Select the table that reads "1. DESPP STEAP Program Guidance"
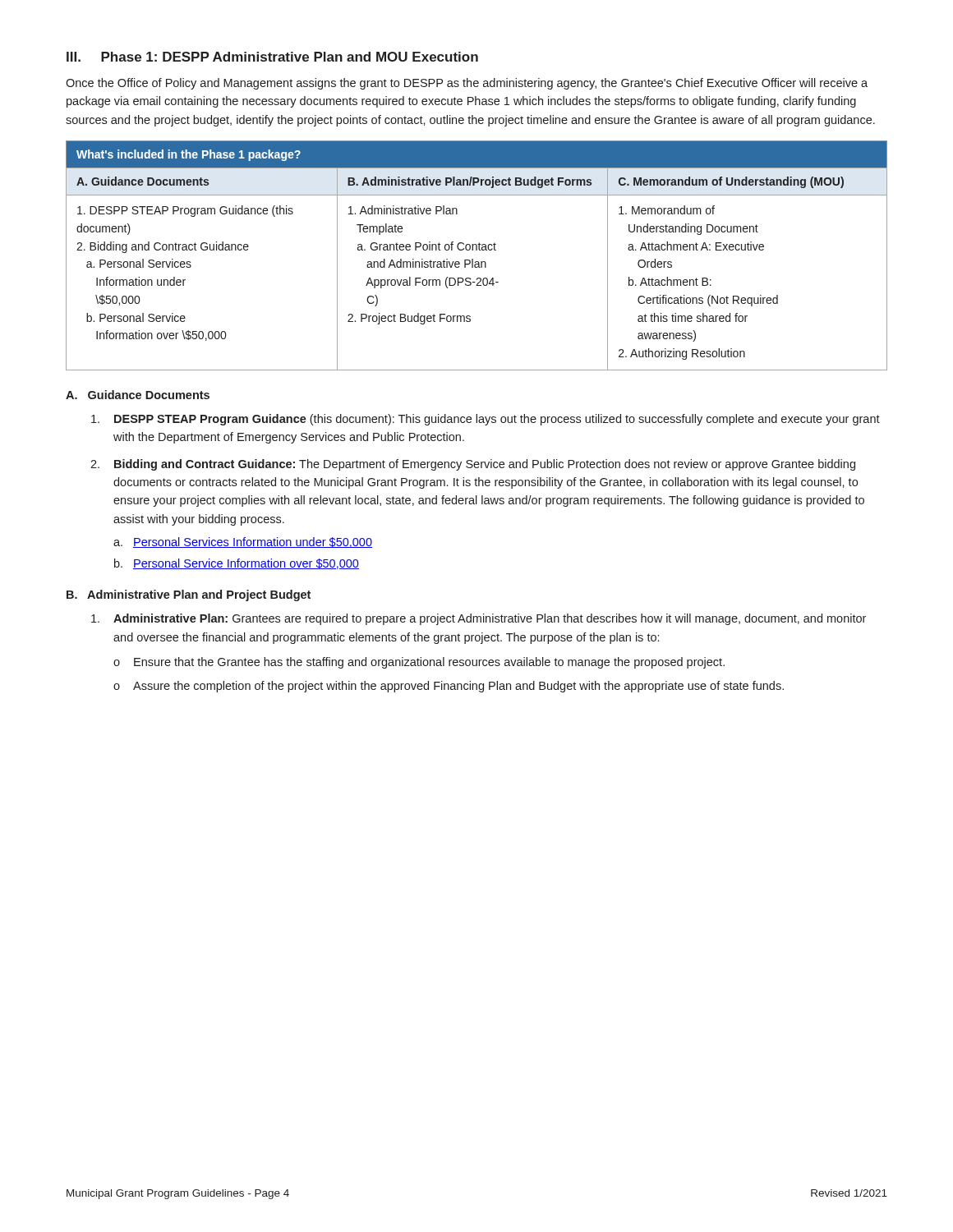 click(476, 255)
